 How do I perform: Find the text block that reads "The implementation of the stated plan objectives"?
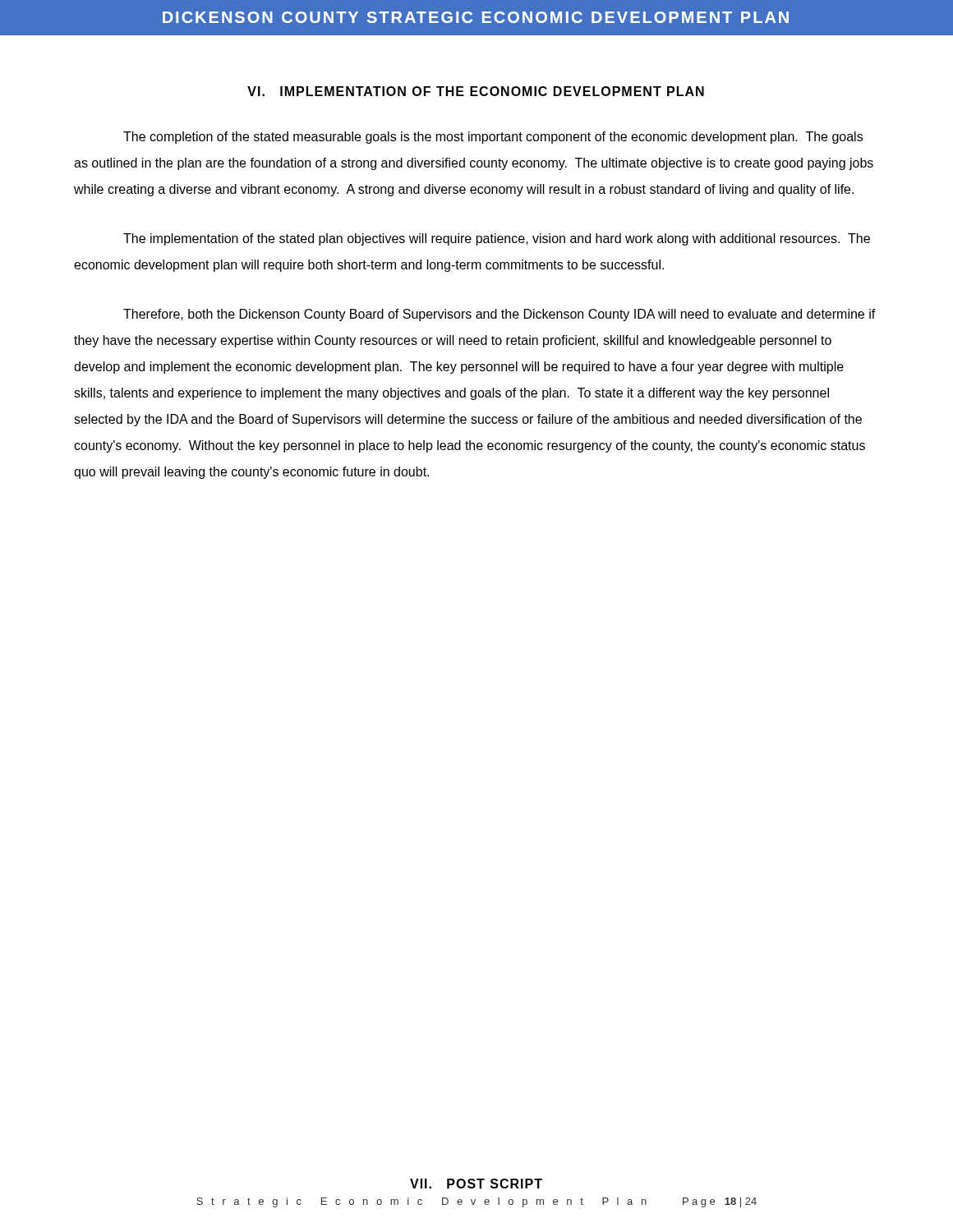[472, 252]
